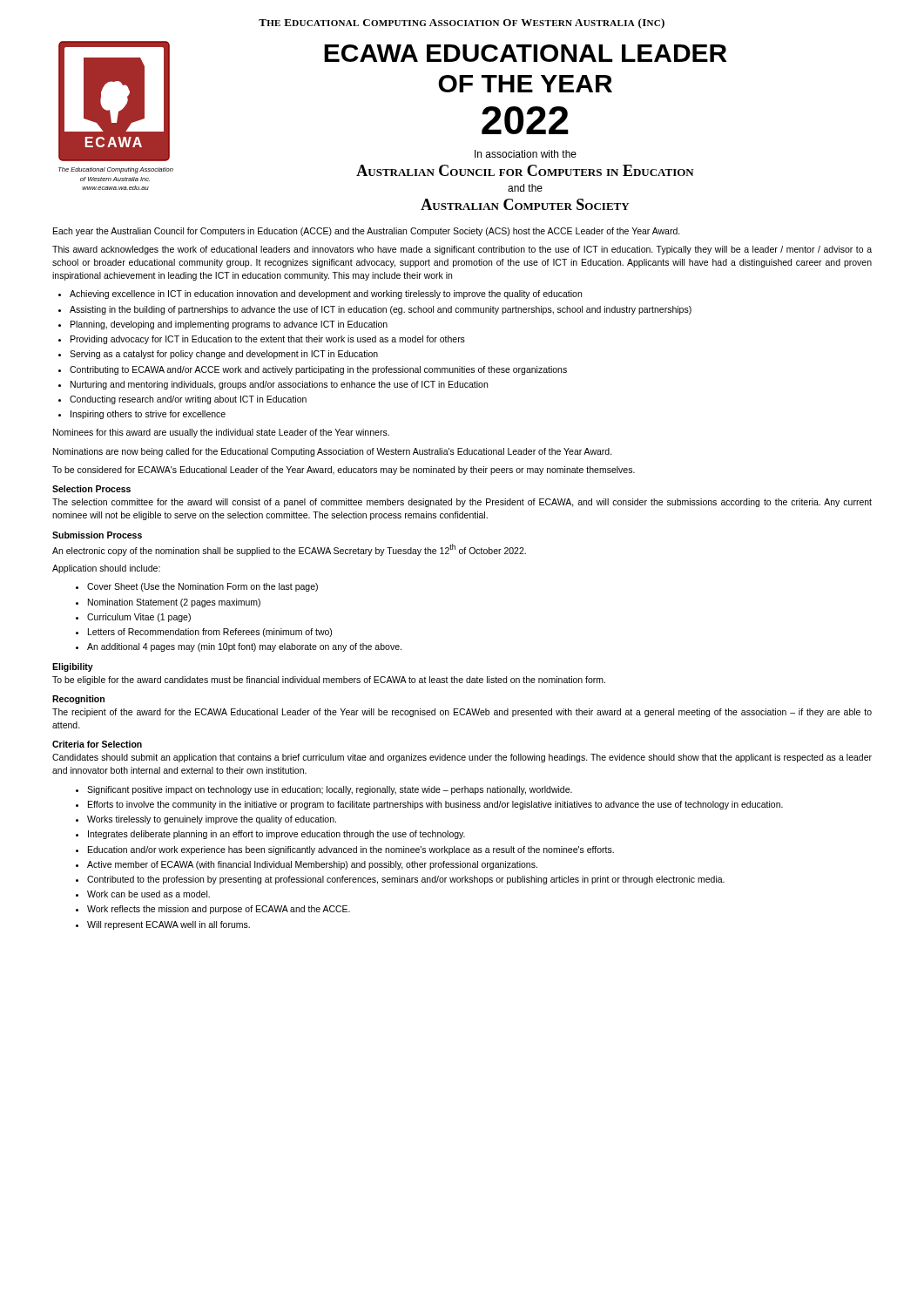Select the list item that says "Contributing to ECAWA and/or ACCE work"

[318, 369]
